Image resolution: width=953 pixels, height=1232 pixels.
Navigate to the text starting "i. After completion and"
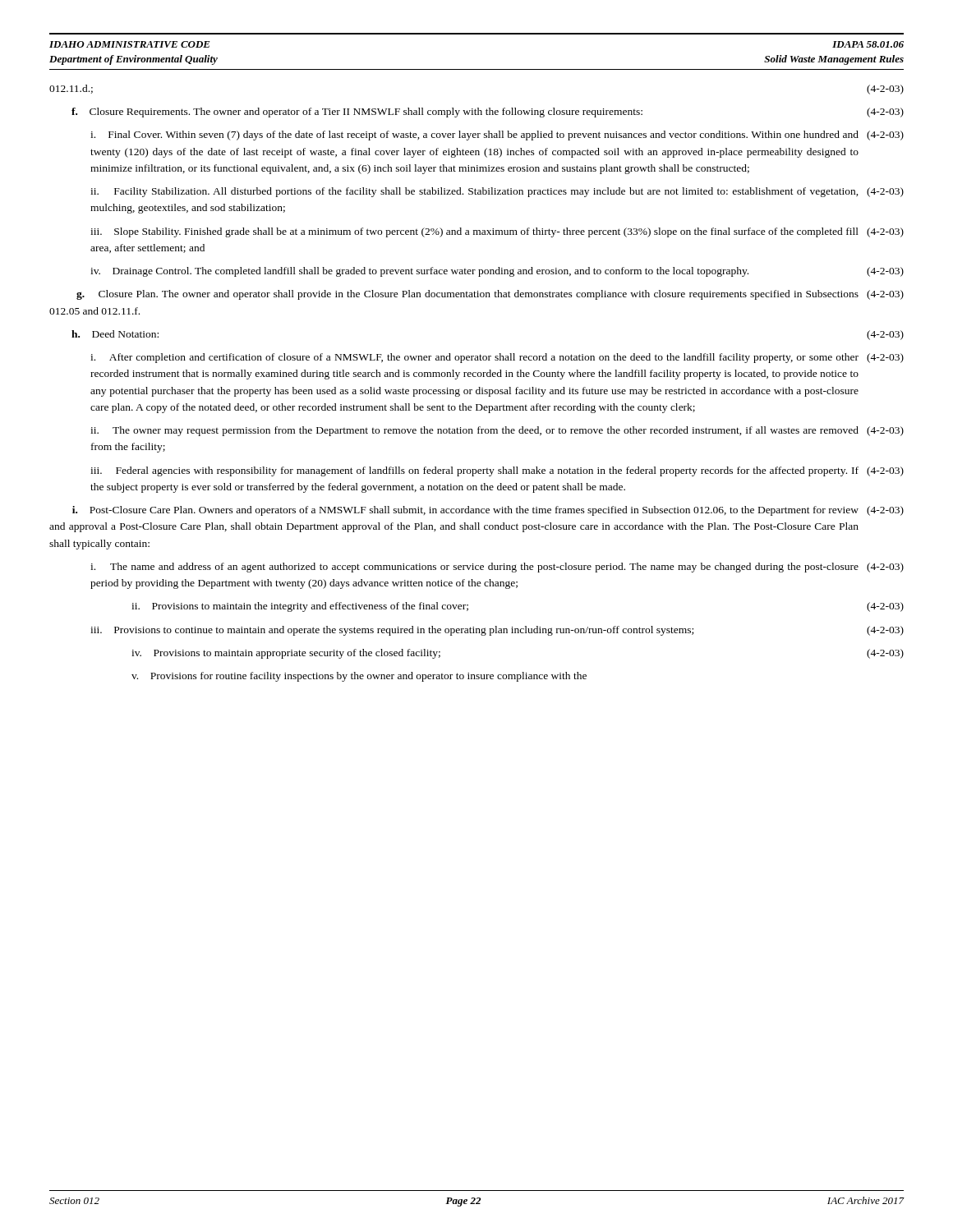pos(497,382)
